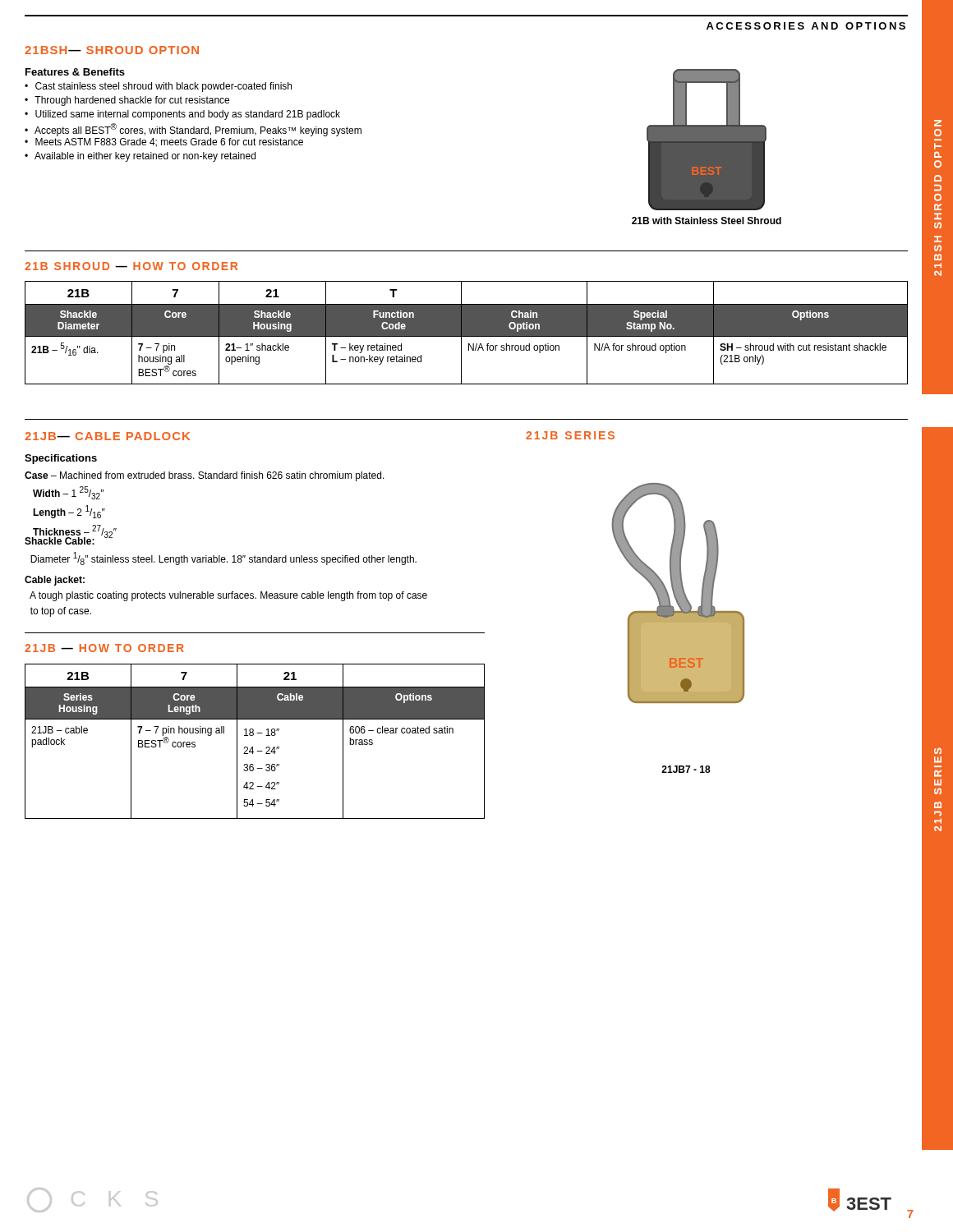Point to "Features & Benefits"
Image resolution: width=953 pixels, height=1232 pixels.
click(75, 72)
